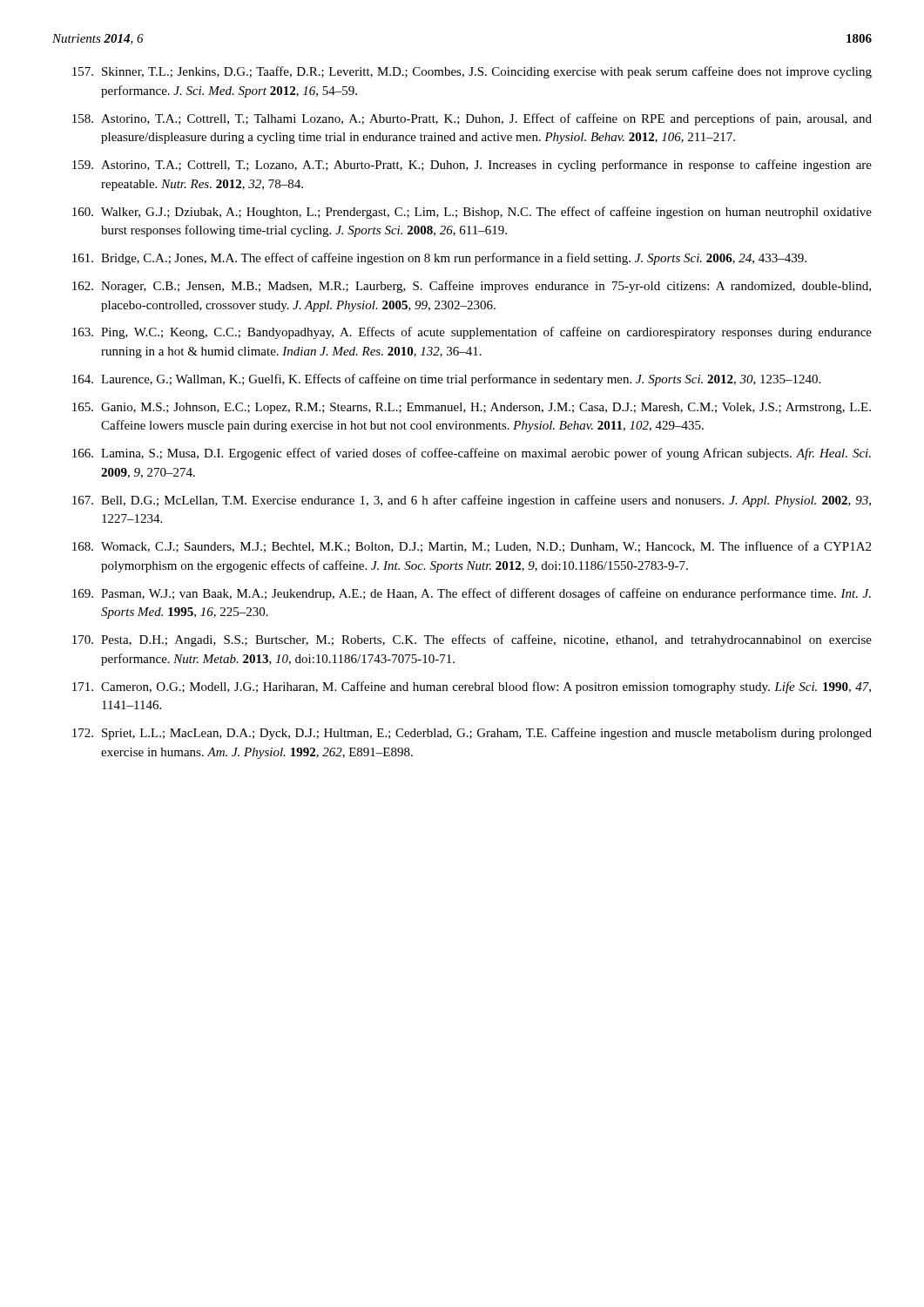Navigate to the passage starting "169. Pasman, W.J.; van Baak, M.A.;"

(462, 603)
